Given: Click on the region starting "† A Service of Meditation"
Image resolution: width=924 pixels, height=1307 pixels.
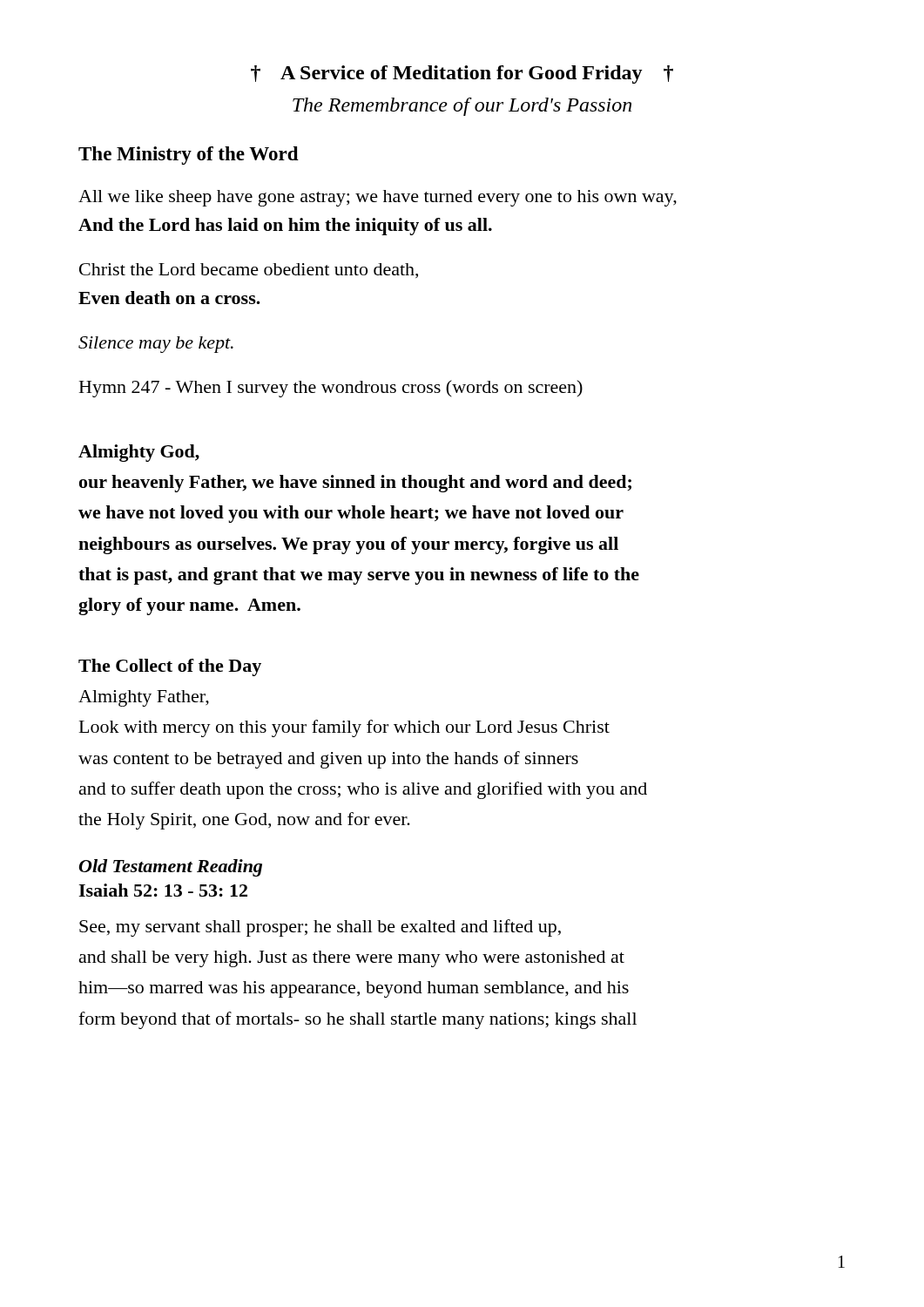Looking at the screenshot, I should 462,72.
